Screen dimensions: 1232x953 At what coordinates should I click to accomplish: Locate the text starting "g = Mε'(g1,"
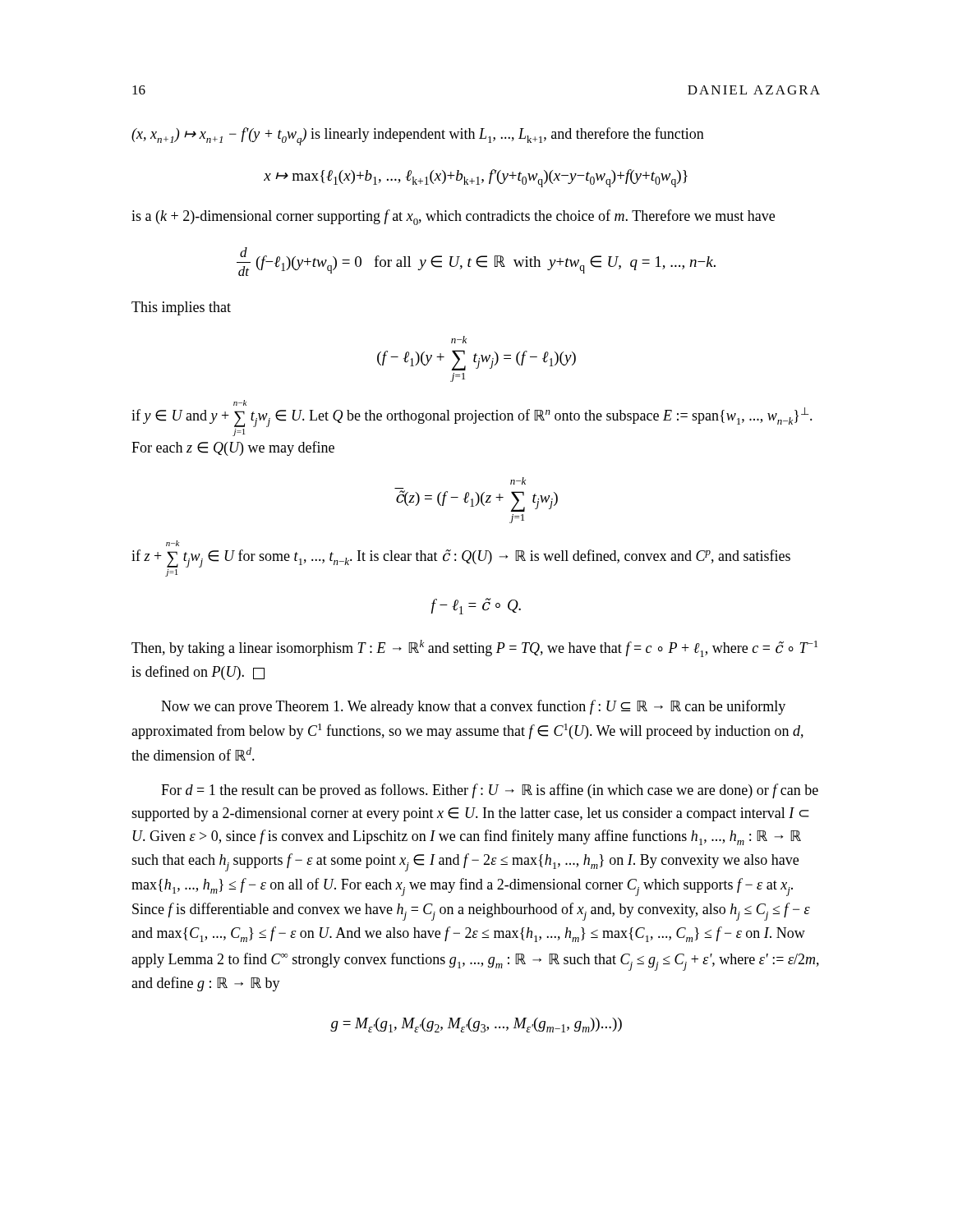point(476,1024)
